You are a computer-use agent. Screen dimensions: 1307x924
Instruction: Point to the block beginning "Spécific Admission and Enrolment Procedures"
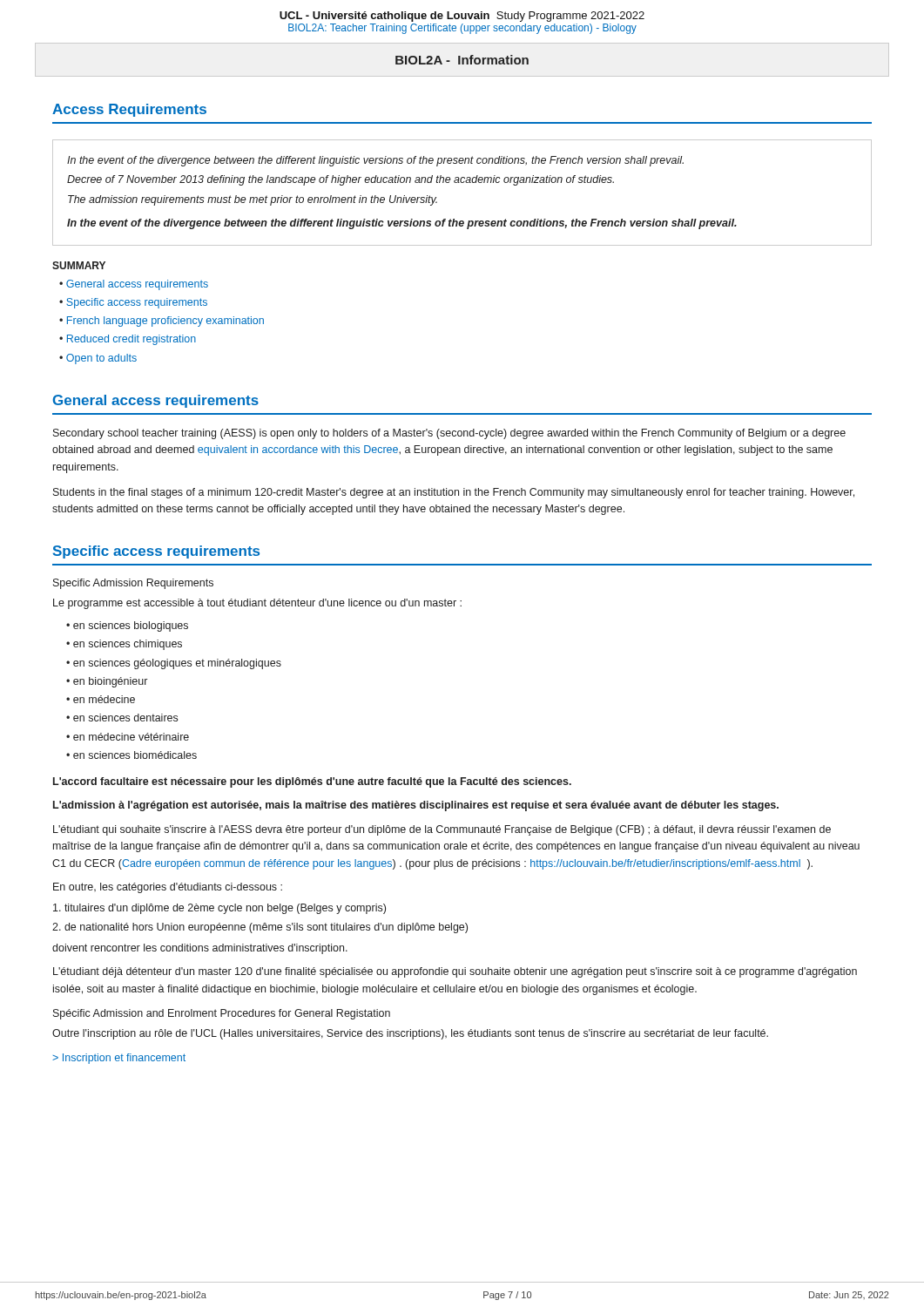click(221, 1013)
